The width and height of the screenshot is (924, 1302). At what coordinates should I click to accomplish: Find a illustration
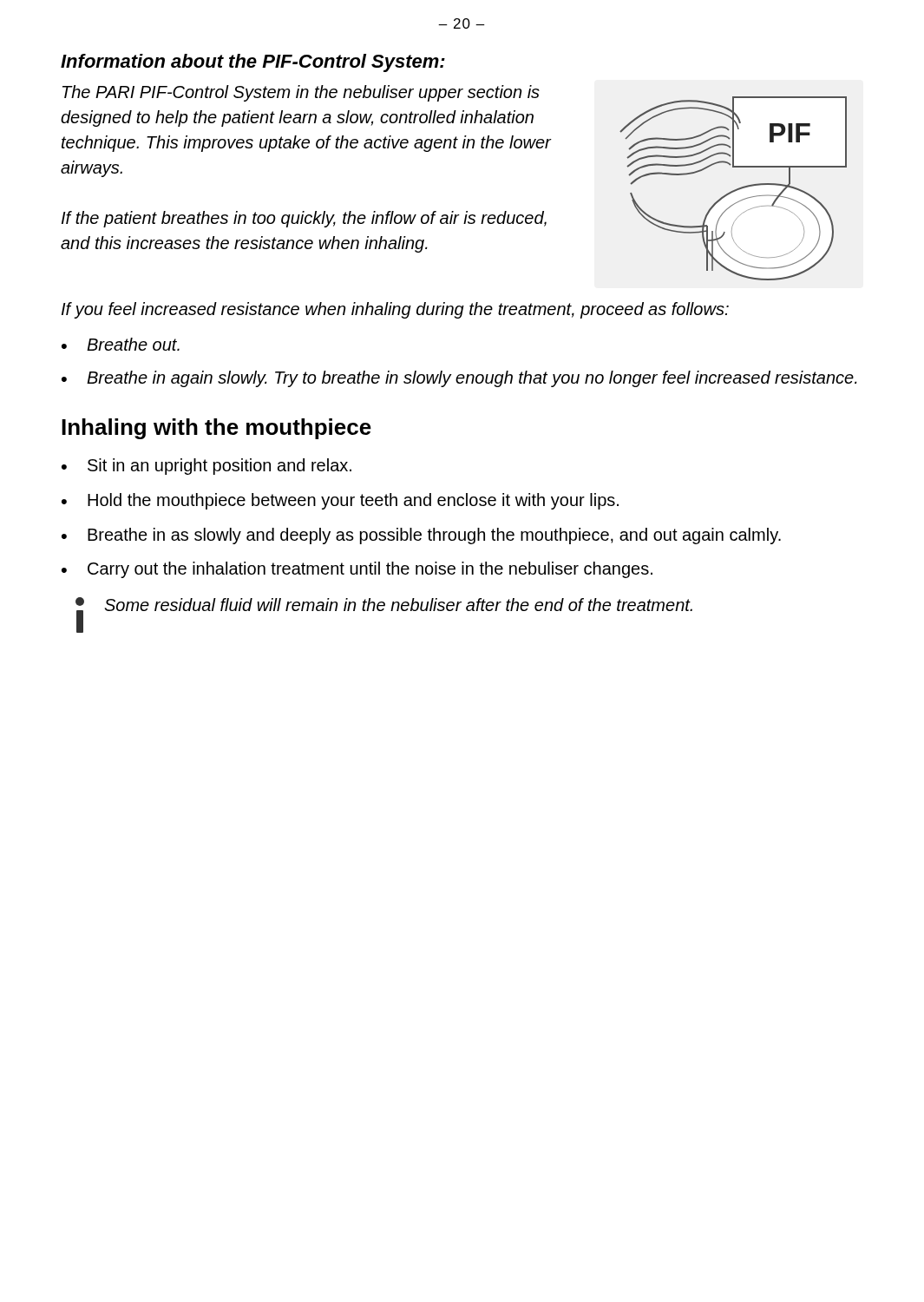[729, 184]
